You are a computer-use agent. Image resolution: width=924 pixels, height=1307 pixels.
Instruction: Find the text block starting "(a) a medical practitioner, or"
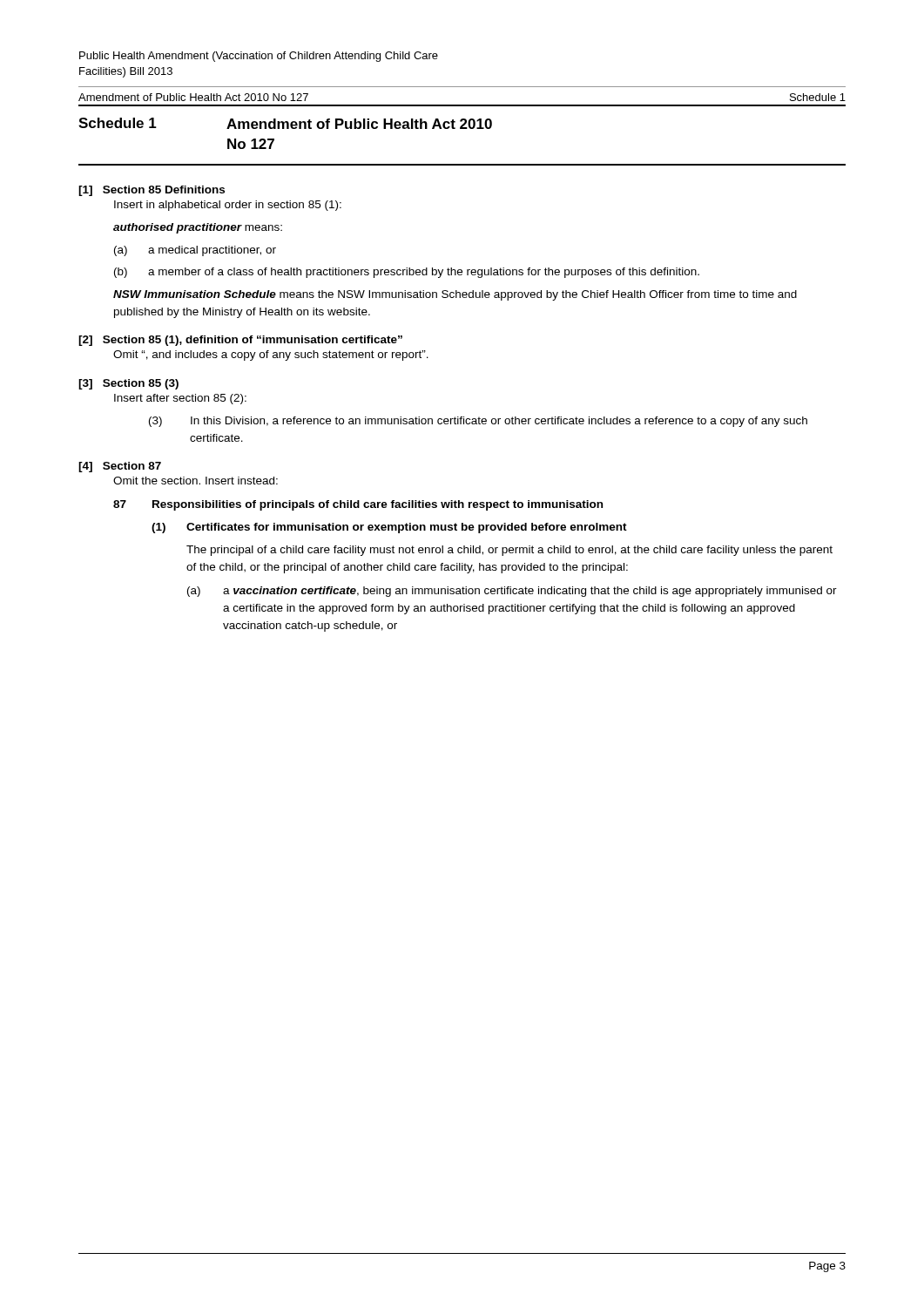[195, 251]
